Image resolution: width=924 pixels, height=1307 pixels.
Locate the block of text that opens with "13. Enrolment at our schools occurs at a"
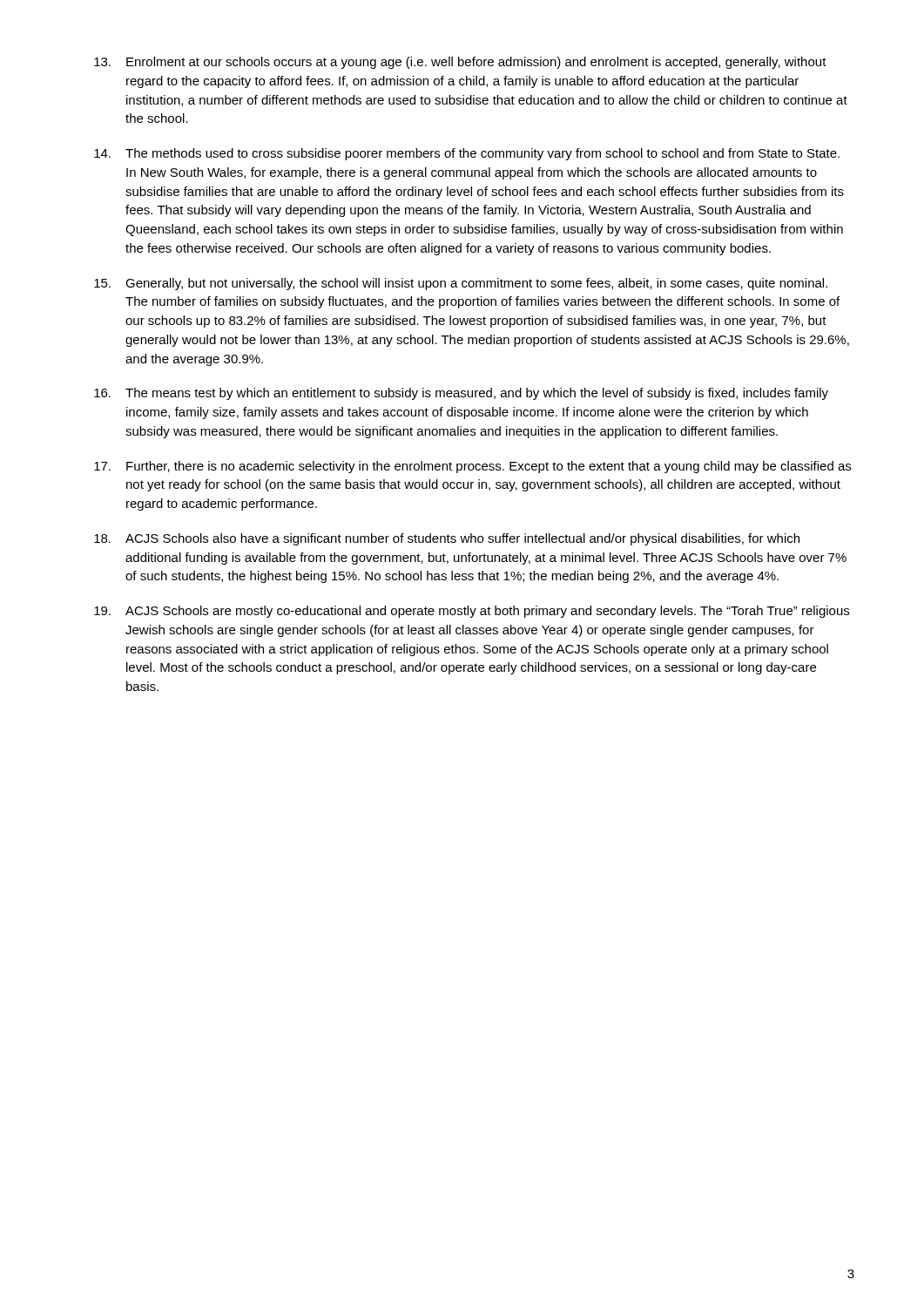click(x=462, y=90)
